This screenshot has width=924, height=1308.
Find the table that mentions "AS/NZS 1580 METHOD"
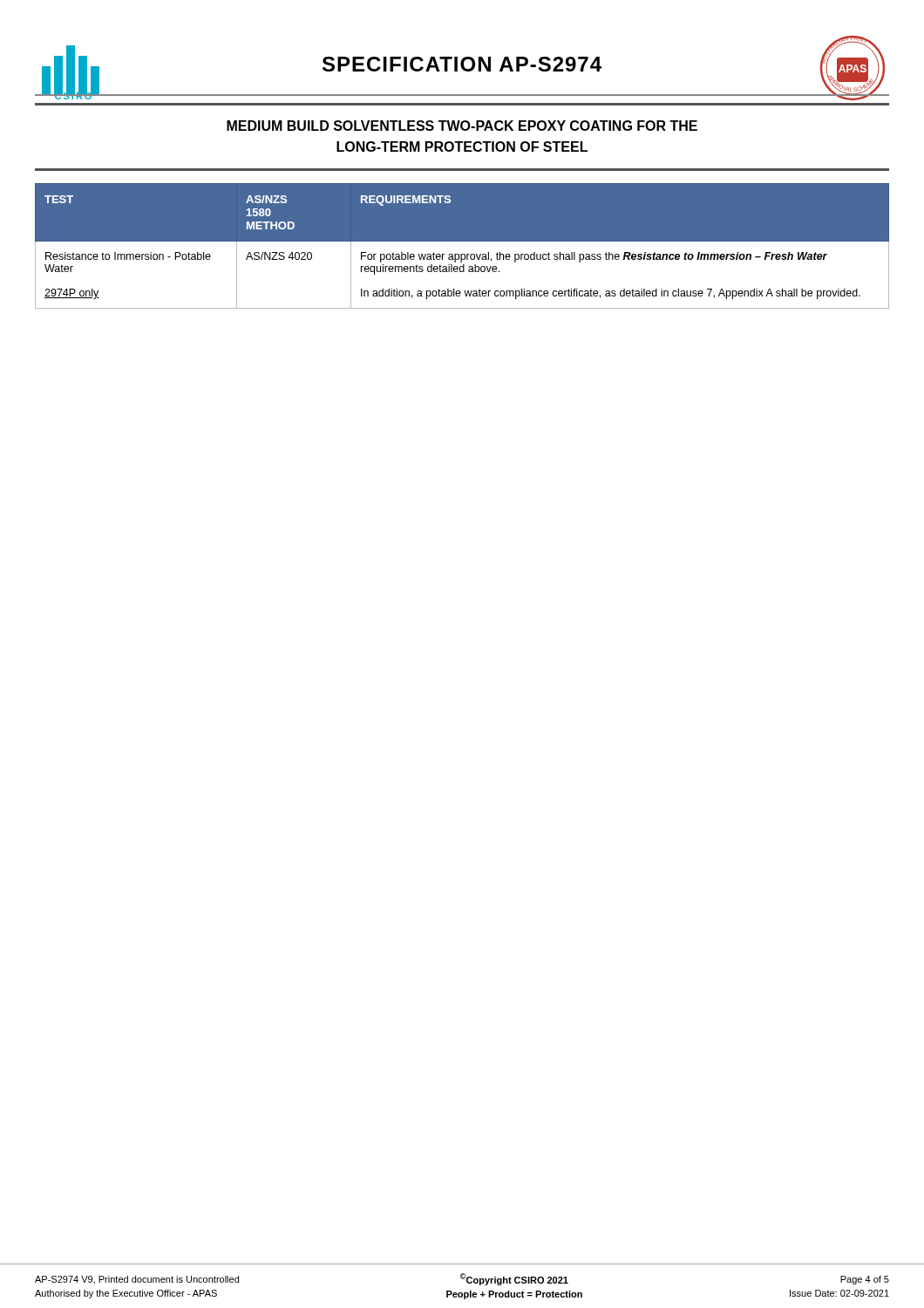coord(462,246)
